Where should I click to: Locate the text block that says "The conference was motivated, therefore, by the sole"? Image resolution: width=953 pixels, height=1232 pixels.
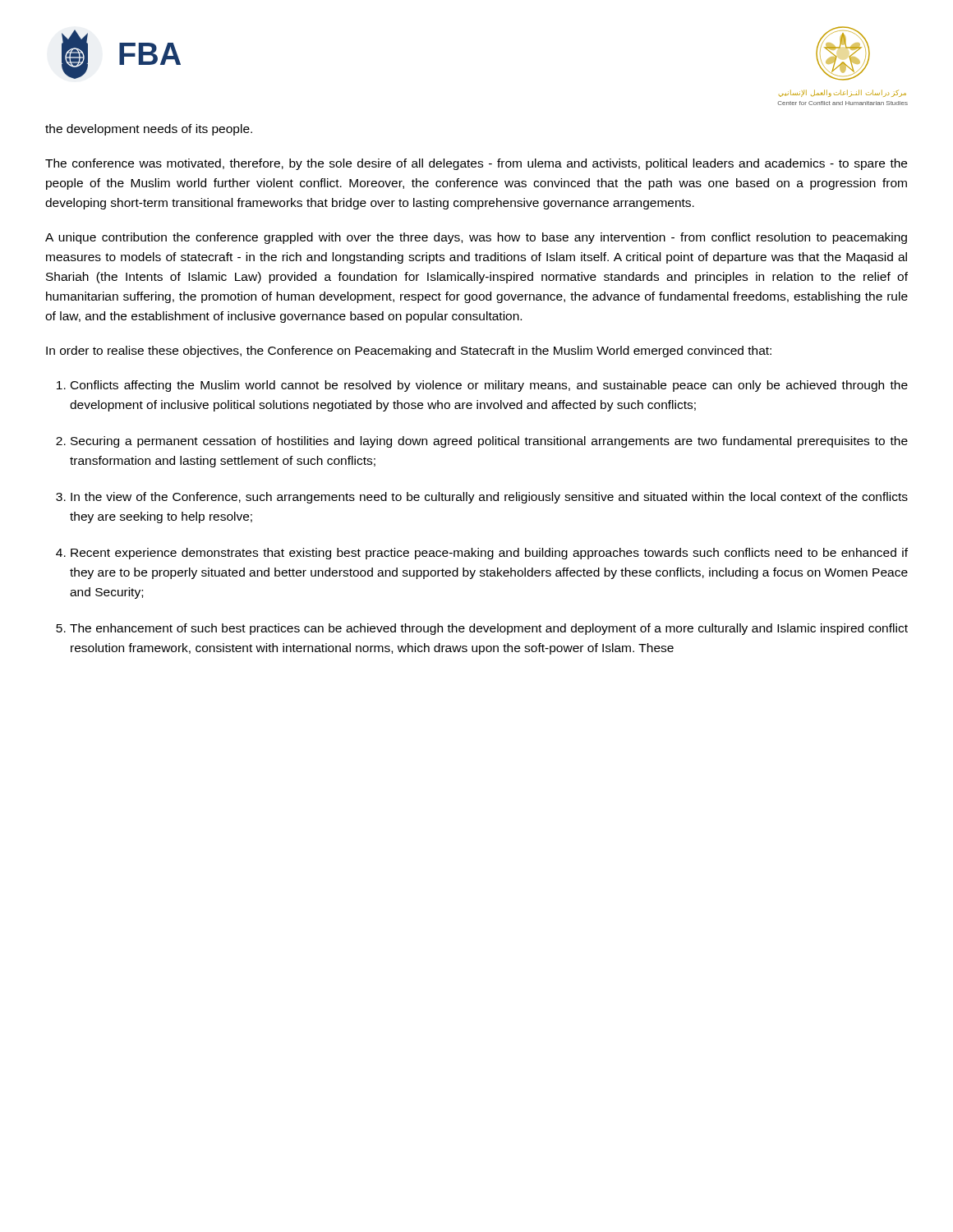tap(476, 183)
